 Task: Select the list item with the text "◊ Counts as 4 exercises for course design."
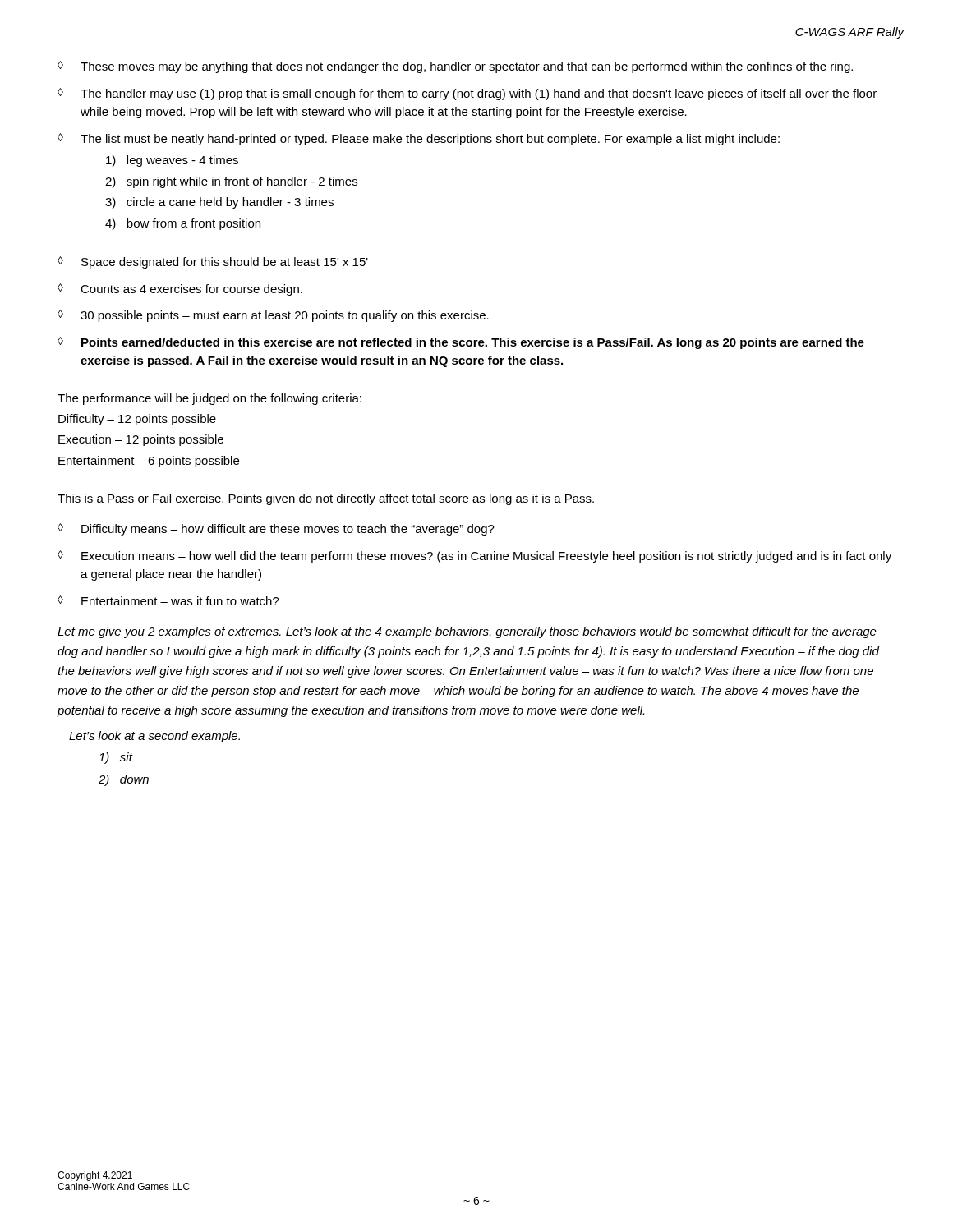click(180, 290)
